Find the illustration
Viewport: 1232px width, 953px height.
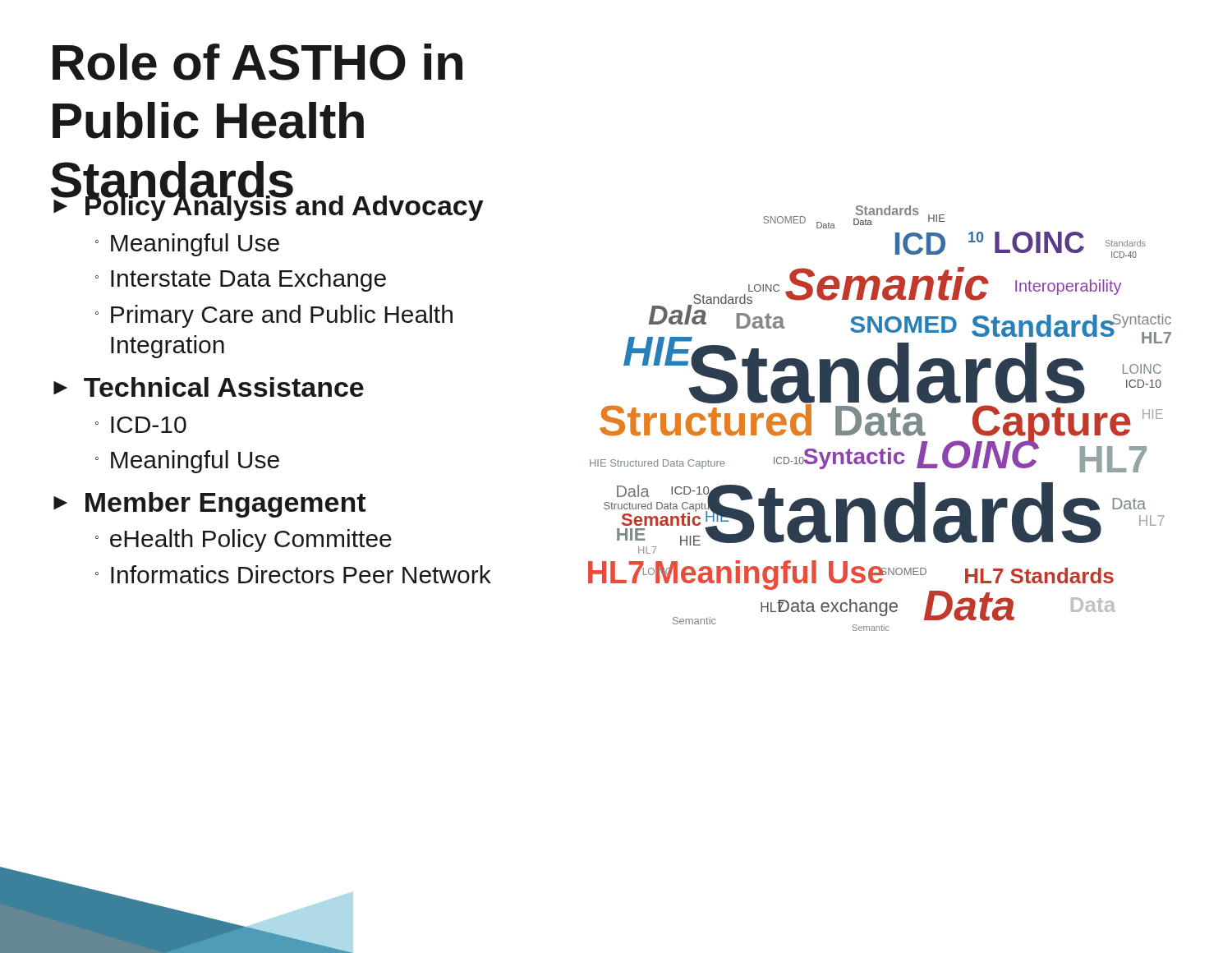[x=887, y=411]
